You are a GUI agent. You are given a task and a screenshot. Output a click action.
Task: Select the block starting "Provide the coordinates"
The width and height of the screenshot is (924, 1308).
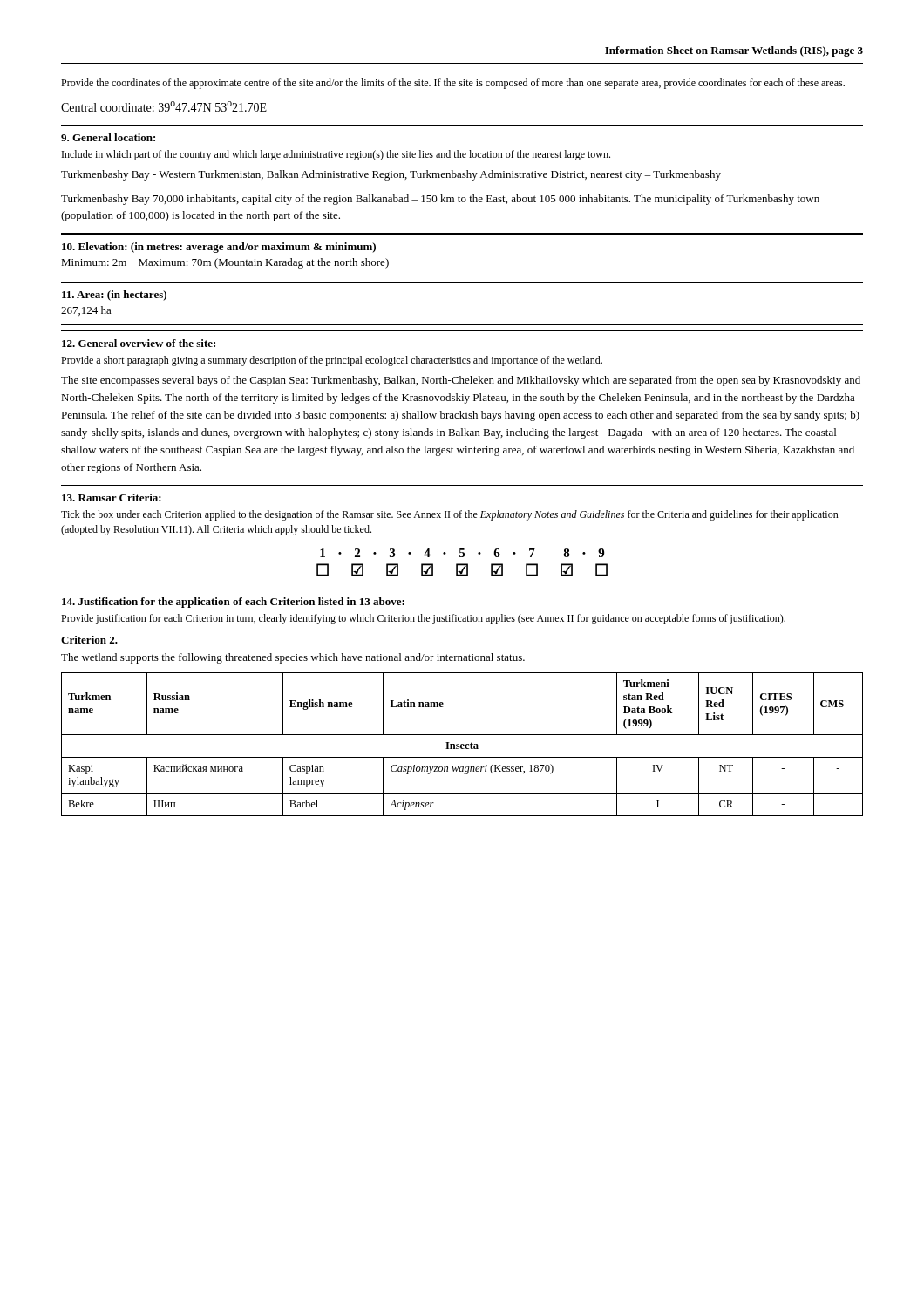453,83
